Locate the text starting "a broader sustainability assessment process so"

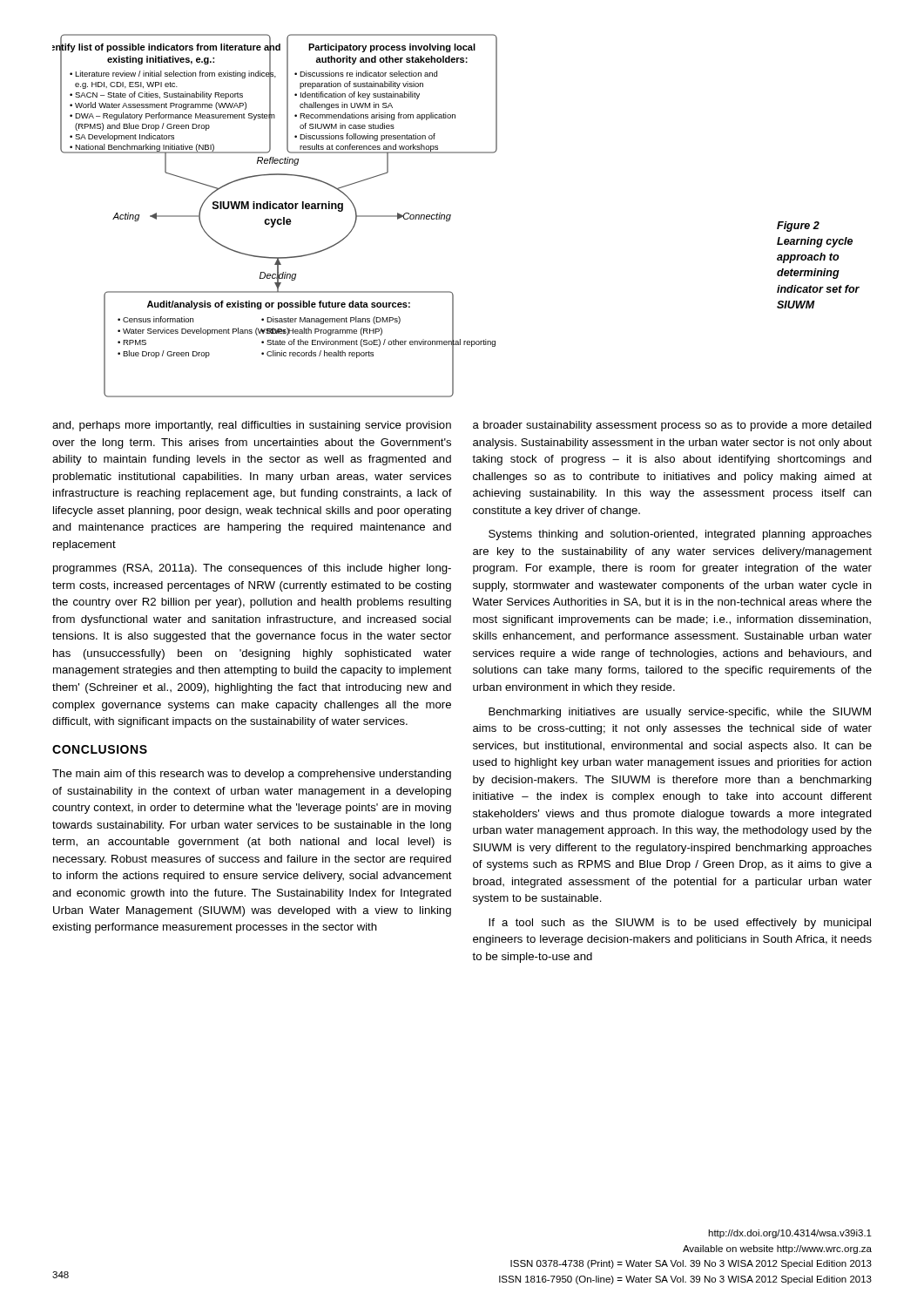[x=672, y=691]
